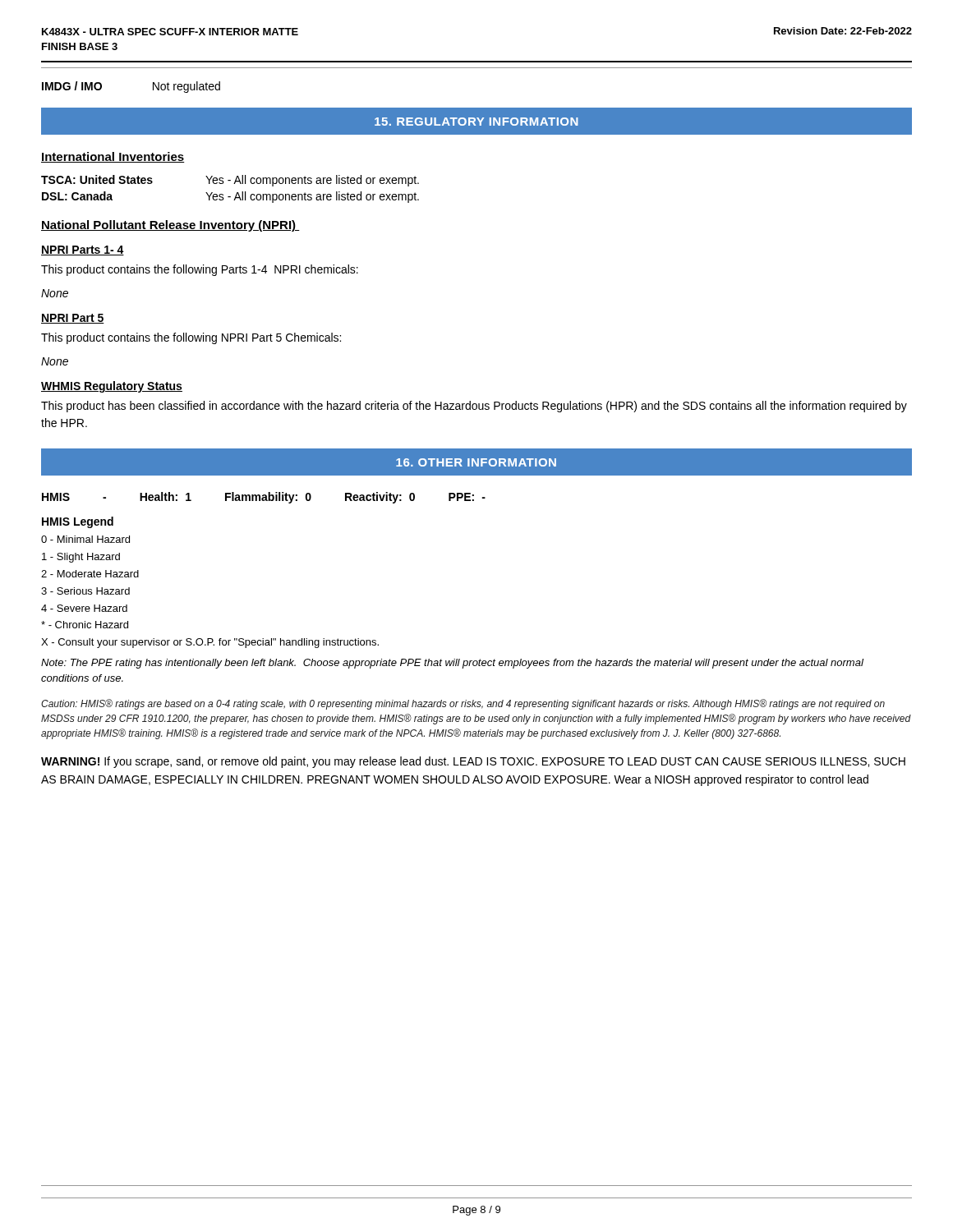Find the region starting "This product contains the following NPRI"

pos(192,338)
